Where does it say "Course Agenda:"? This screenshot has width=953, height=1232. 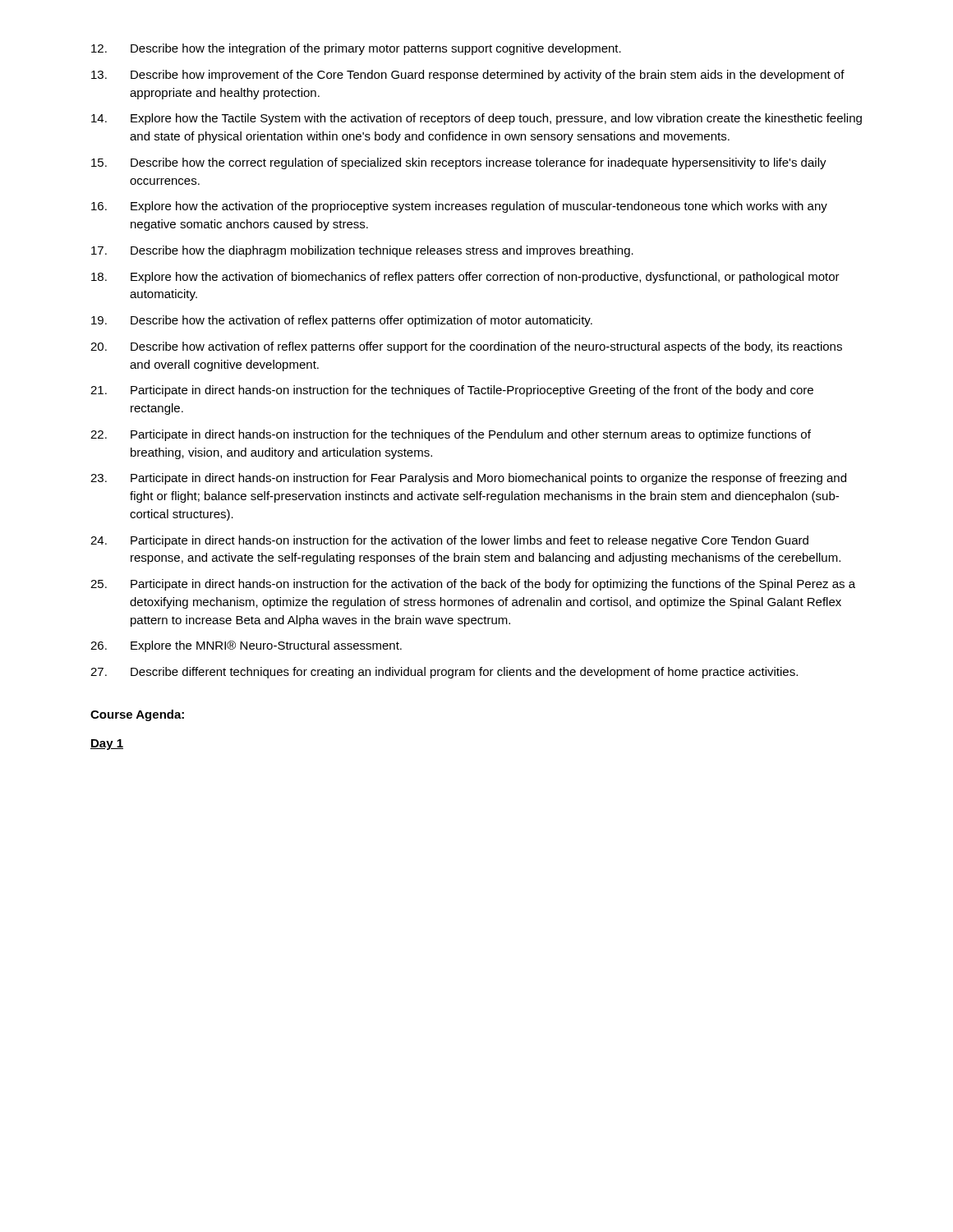coord(138,714)
